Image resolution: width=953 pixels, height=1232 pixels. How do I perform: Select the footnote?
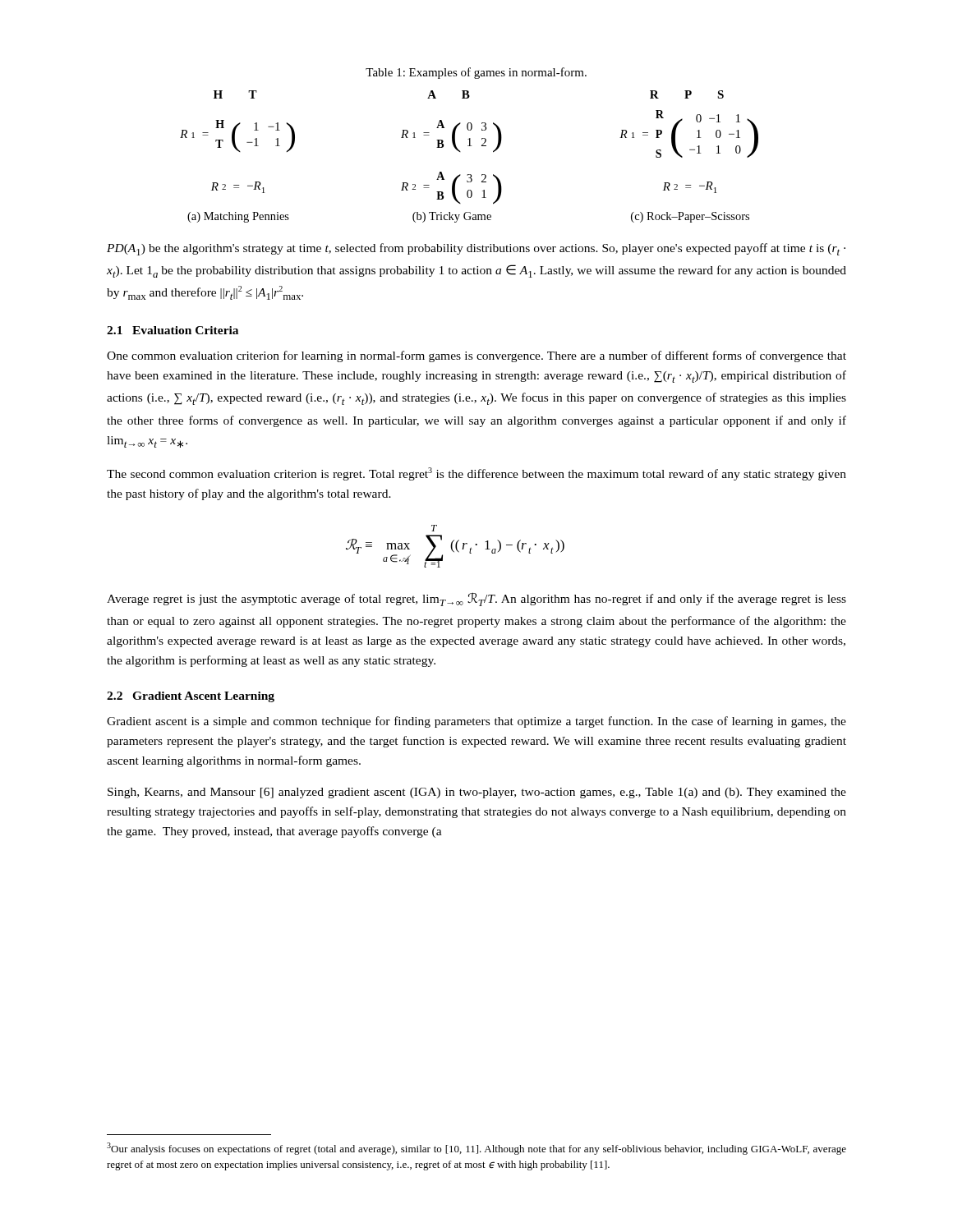click(476, 1156)
